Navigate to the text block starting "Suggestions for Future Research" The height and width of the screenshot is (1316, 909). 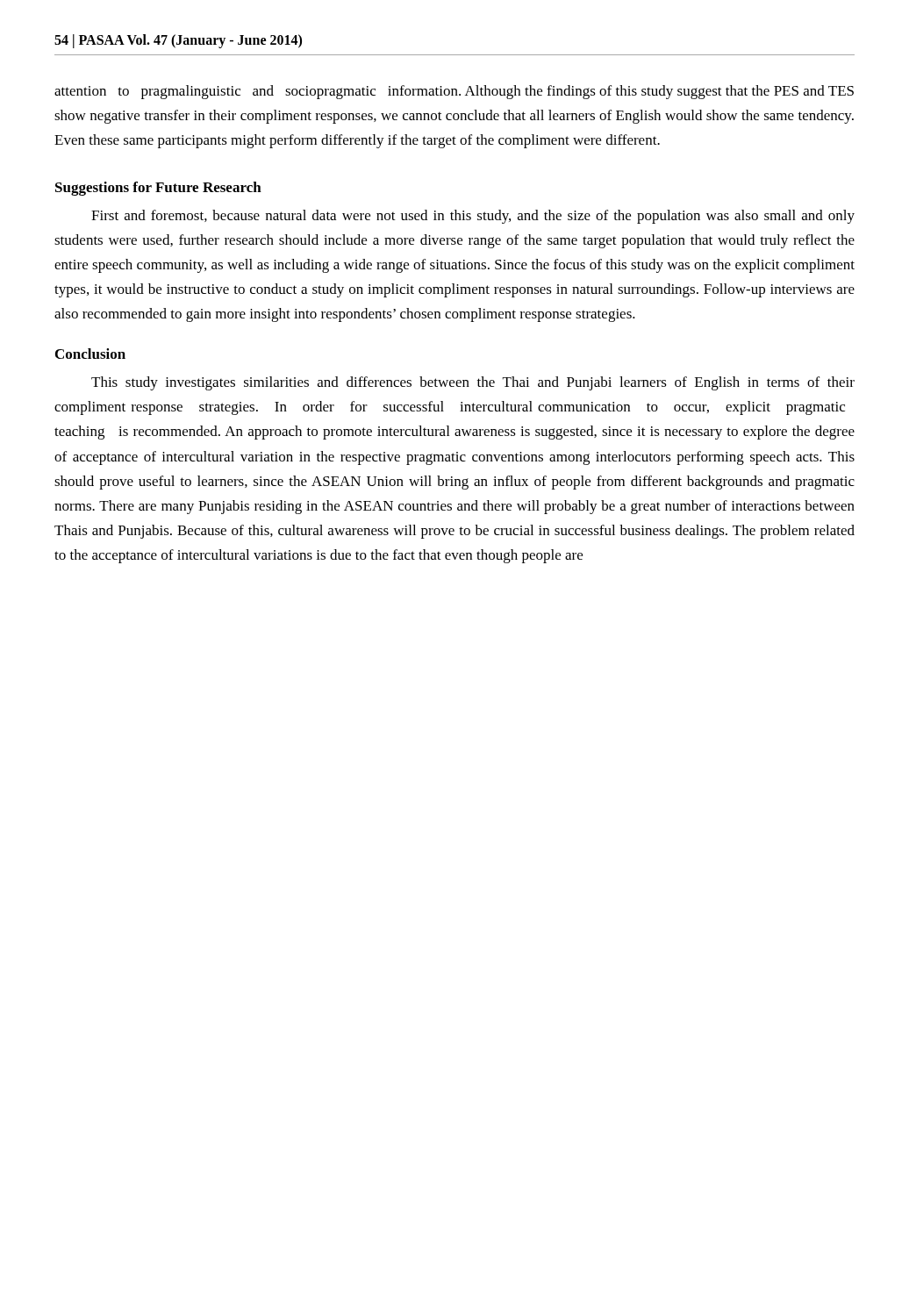[x=158, y=187]
